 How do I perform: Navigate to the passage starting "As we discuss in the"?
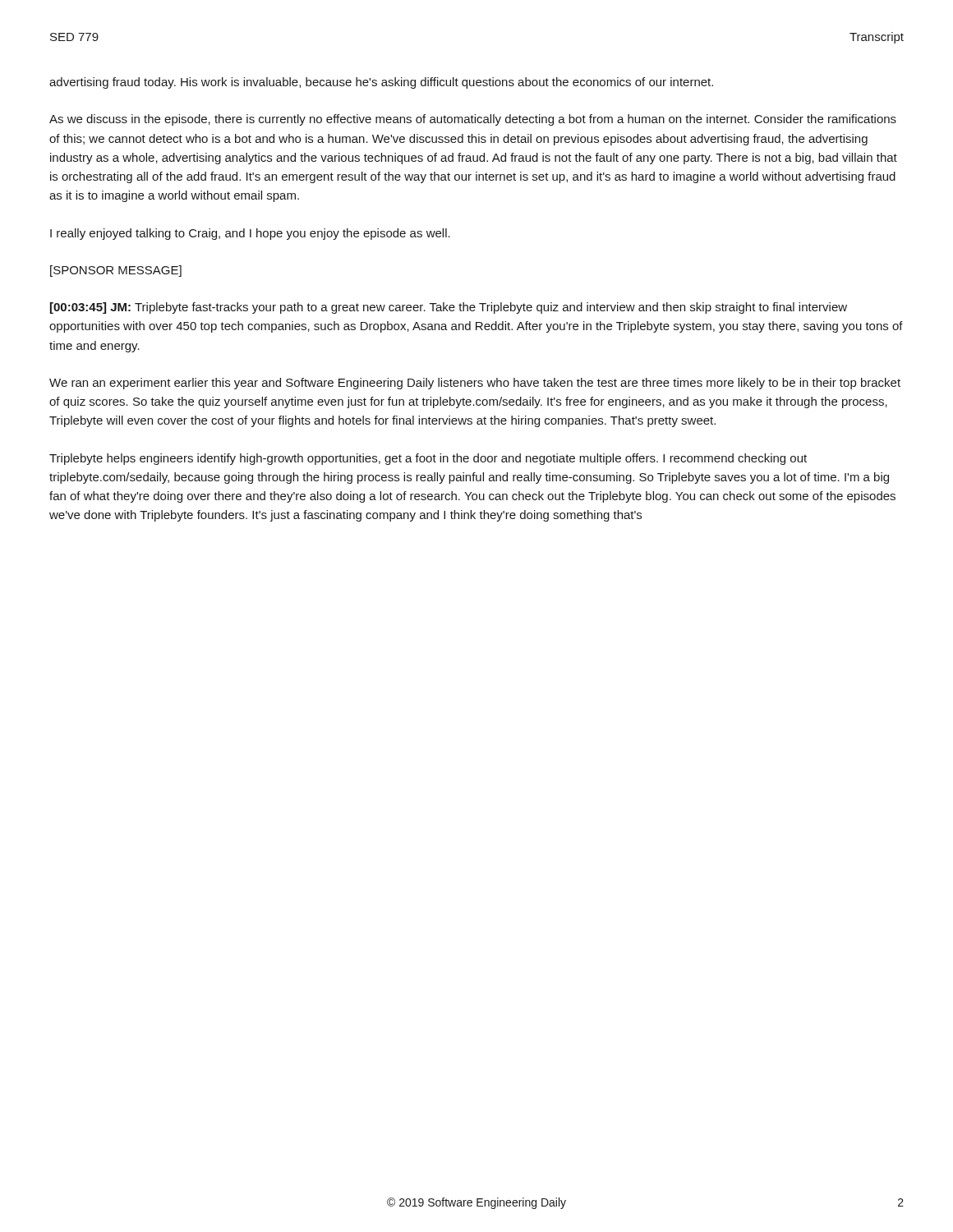pyautogui.click(x=473, y=157)
